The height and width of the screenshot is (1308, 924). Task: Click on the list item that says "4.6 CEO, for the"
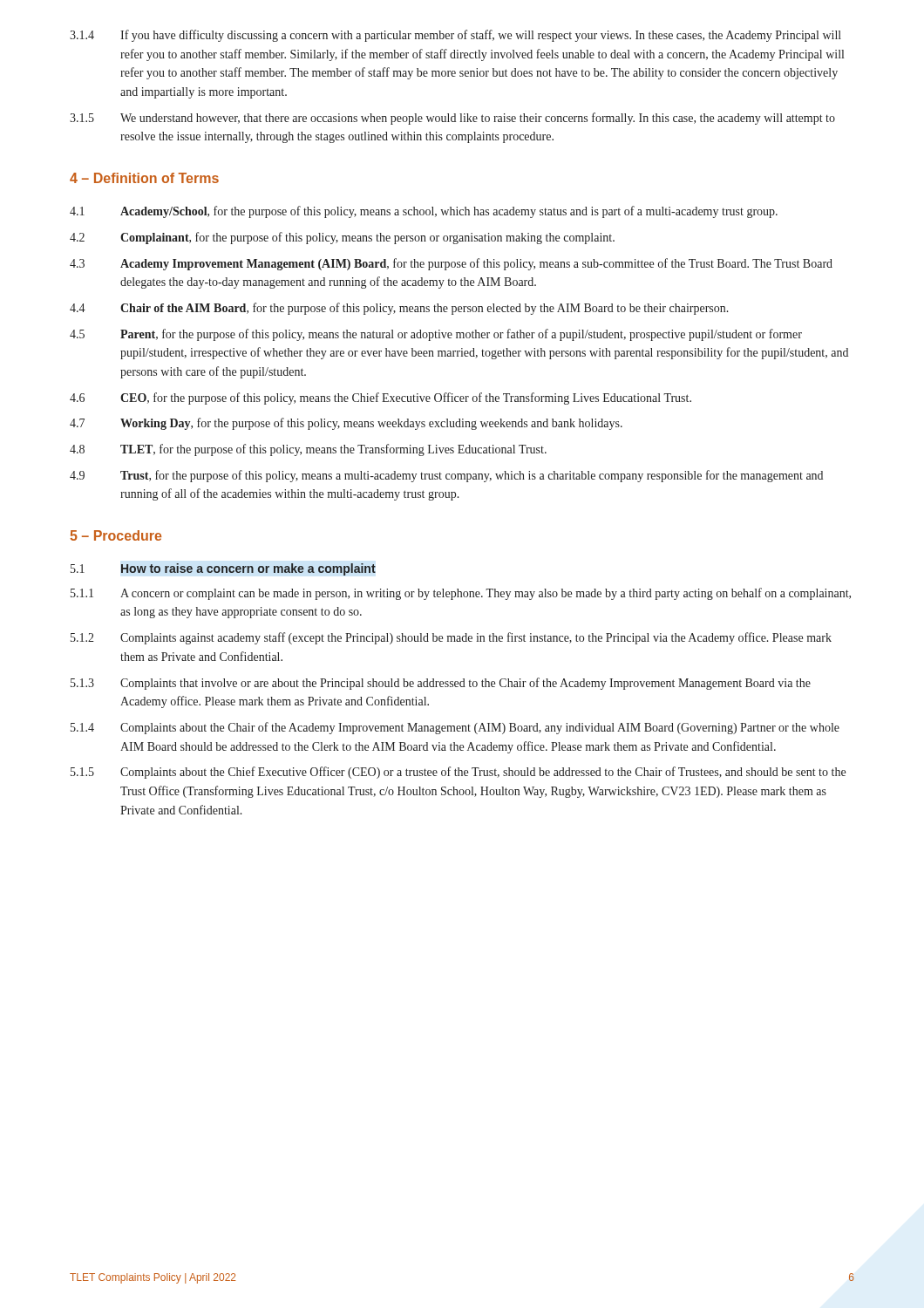point(462,398)
